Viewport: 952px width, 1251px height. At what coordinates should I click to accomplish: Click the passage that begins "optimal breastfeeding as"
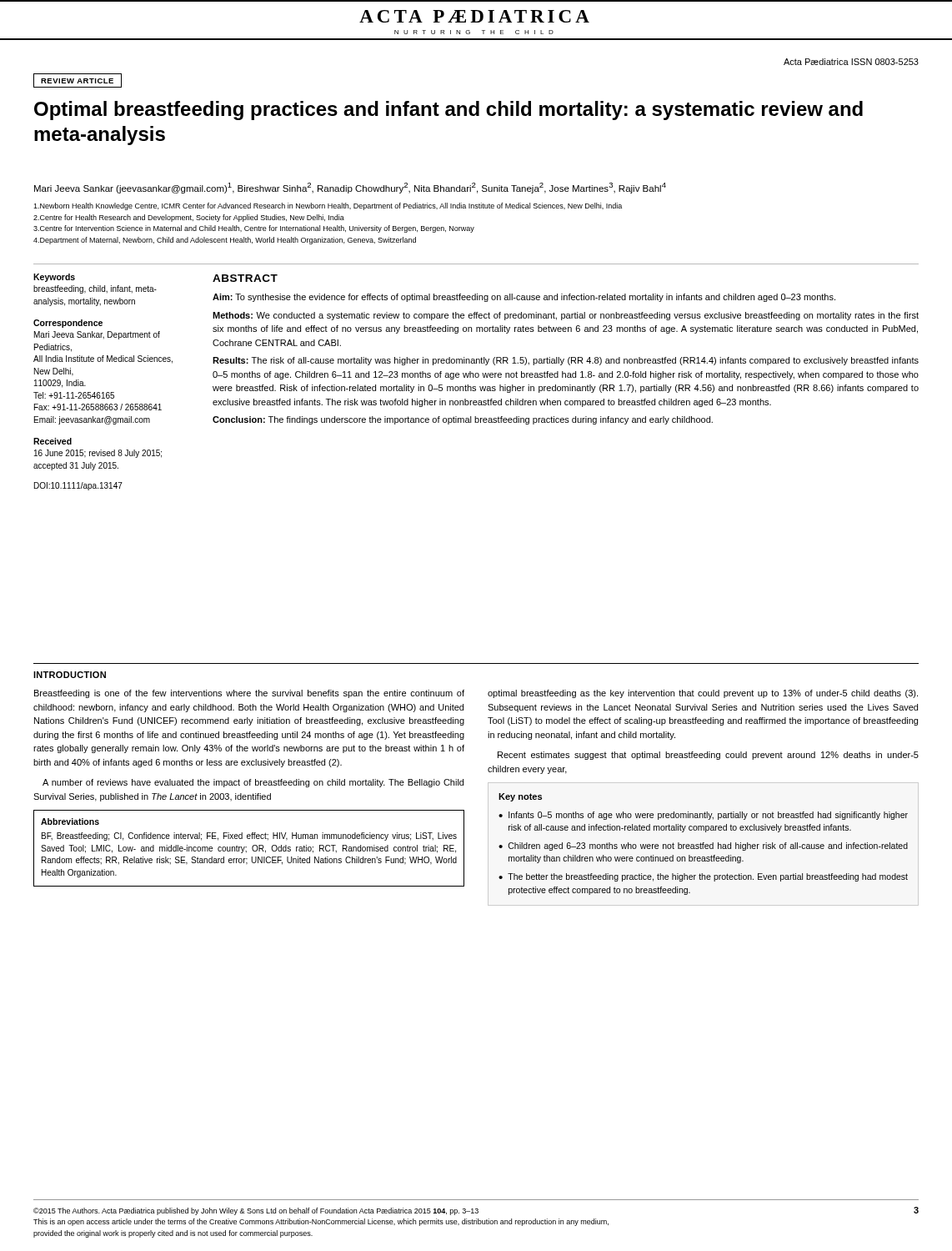pos(703,731)
